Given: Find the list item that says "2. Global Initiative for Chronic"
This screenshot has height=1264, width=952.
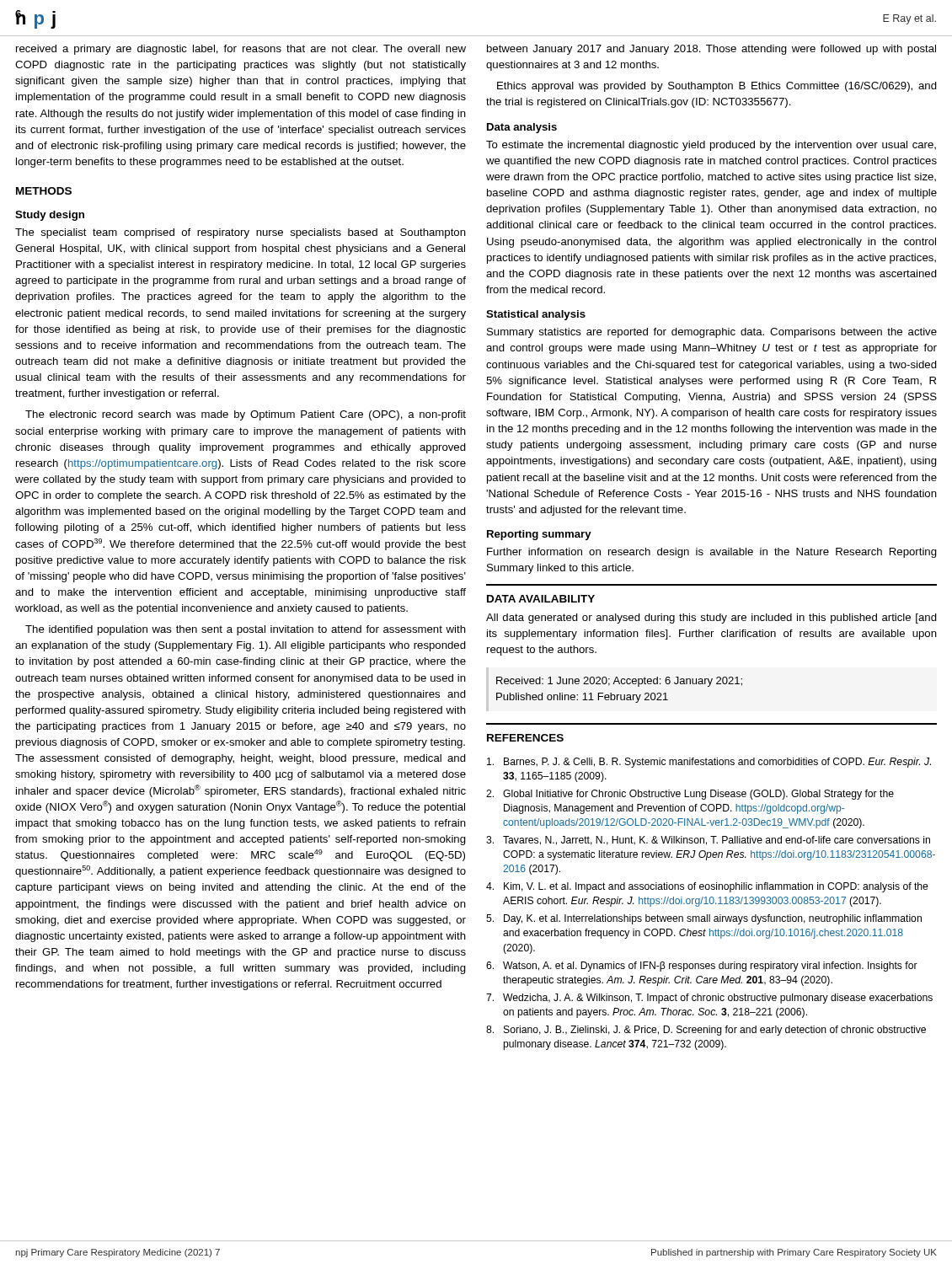Looking at the screenshot, I should click(711, 808).
